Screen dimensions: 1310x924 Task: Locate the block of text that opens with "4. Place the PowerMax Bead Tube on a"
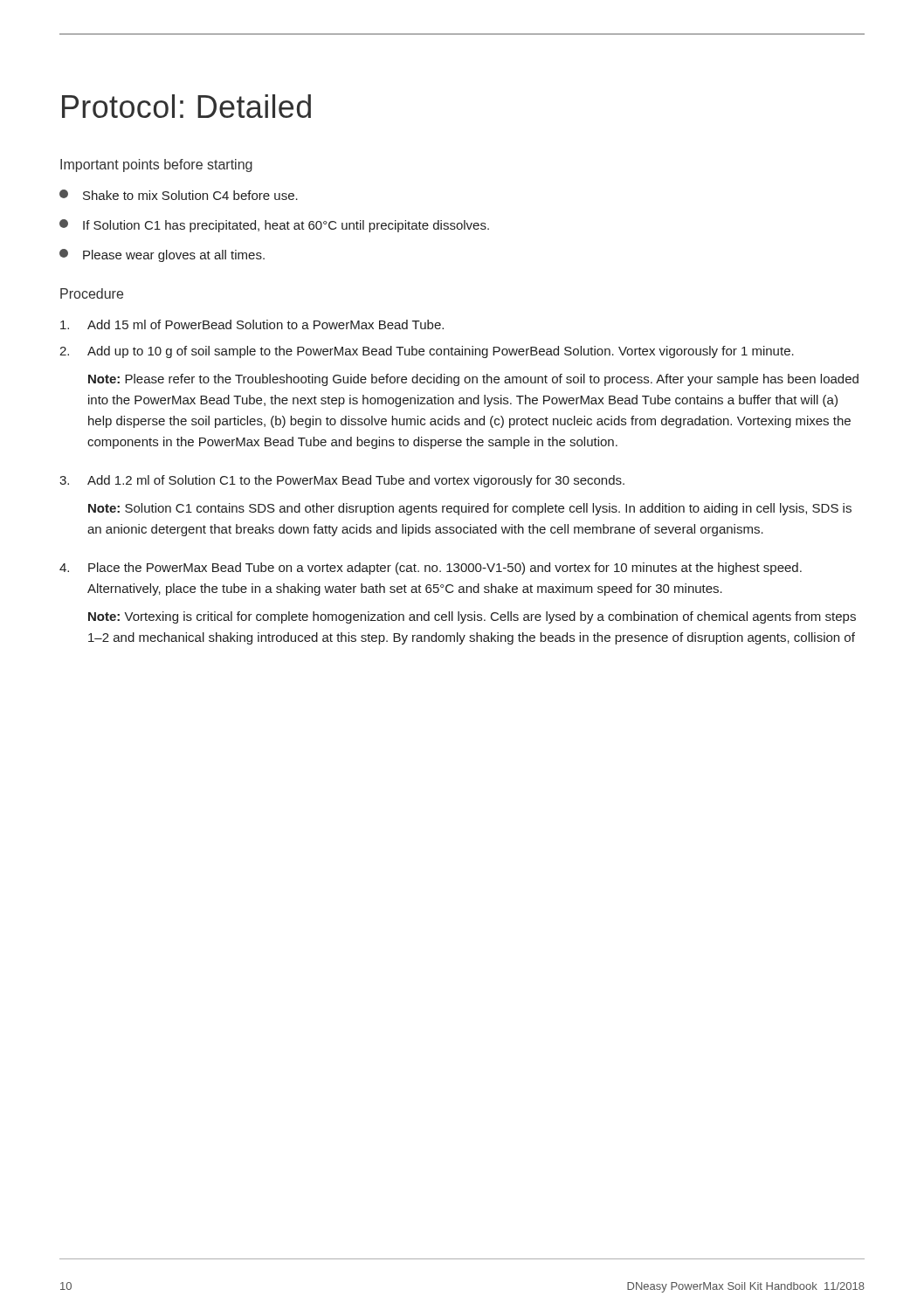click(x=462, y=603)
